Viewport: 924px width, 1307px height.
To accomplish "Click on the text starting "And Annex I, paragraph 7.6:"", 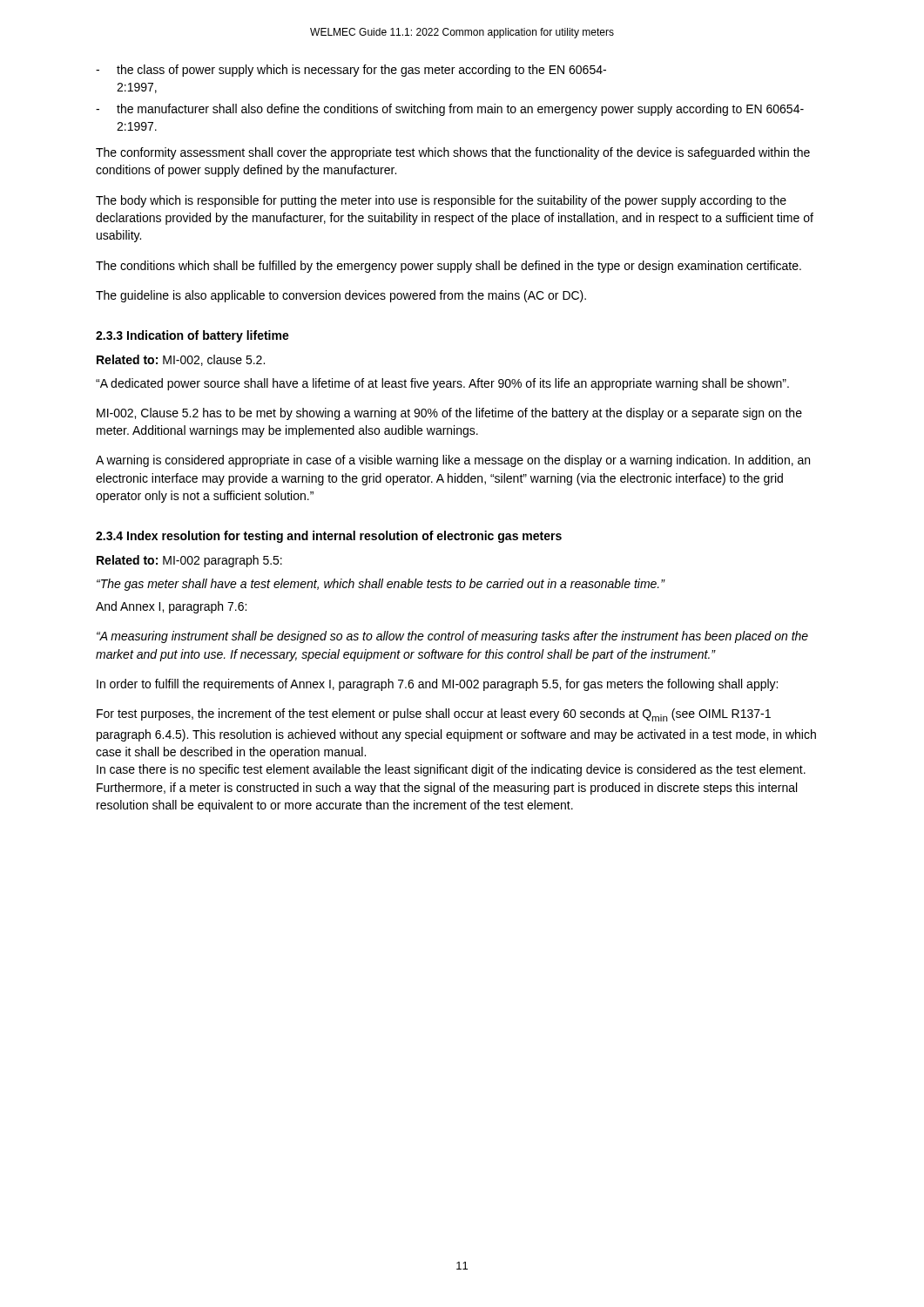I will 171,607.
